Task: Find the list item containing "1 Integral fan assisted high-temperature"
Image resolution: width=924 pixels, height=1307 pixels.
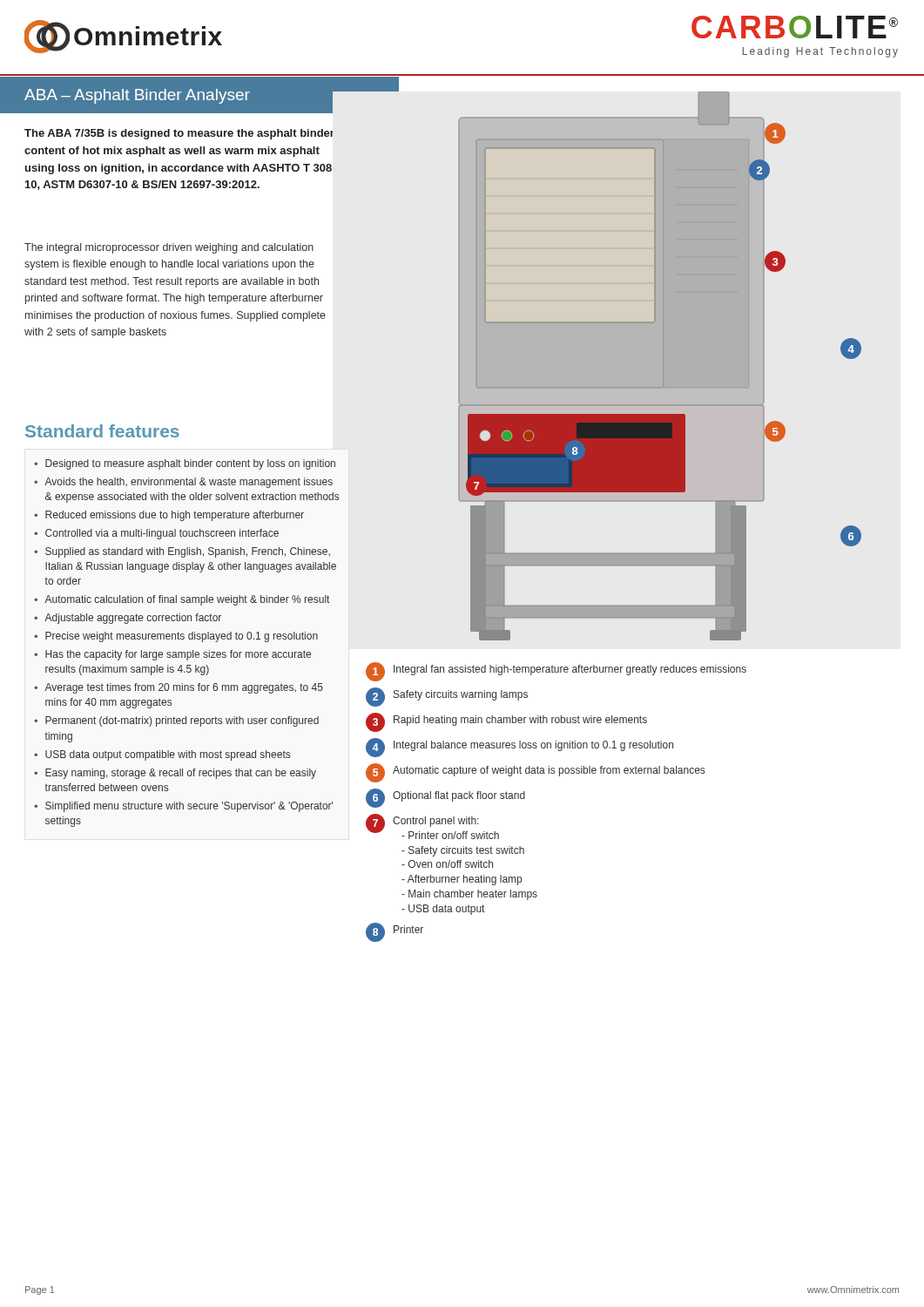Action: tap(556, 672)
